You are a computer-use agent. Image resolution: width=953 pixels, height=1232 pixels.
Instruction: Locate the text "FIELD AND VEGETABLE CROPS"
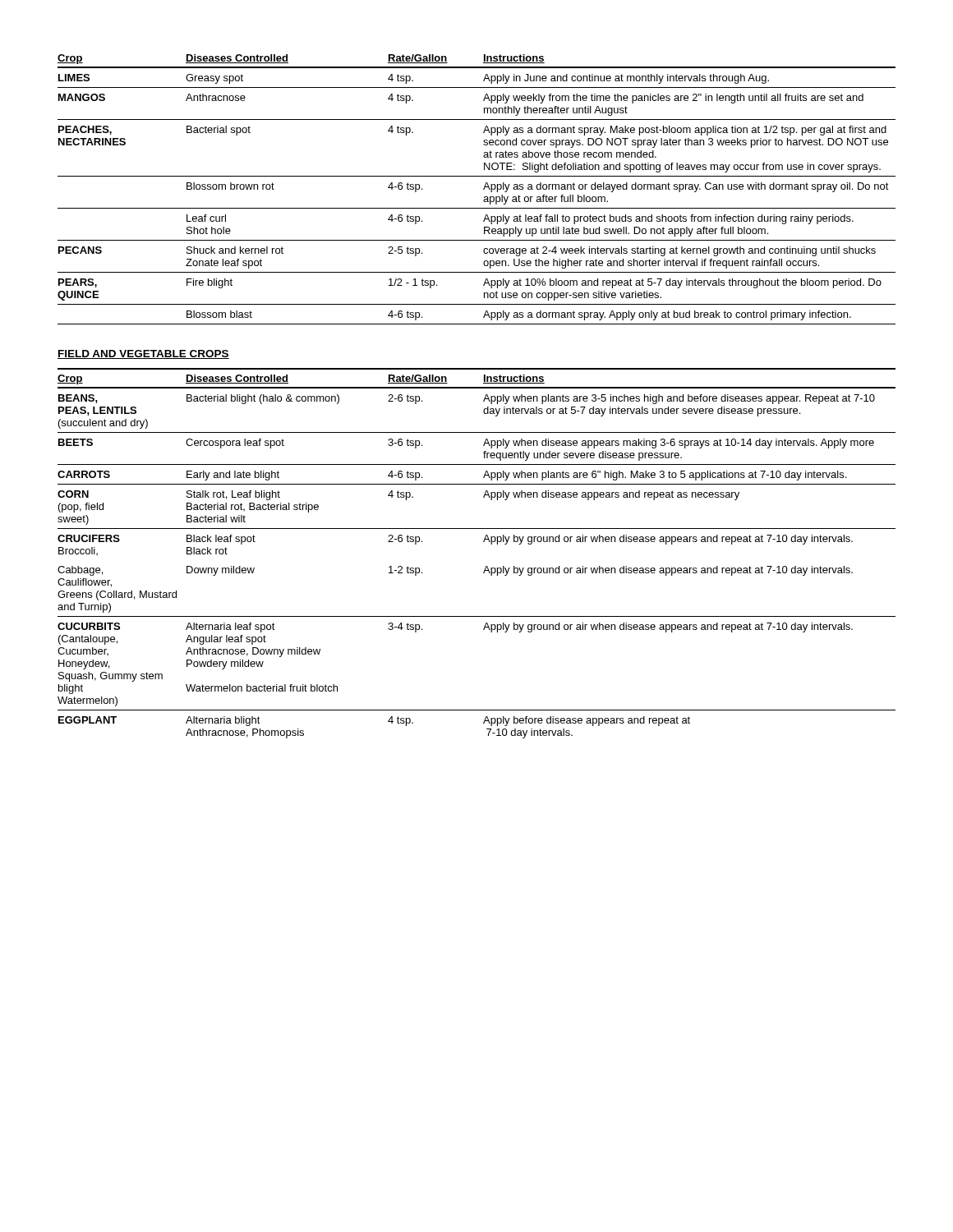pyautogui.click(x=143, y=354)
